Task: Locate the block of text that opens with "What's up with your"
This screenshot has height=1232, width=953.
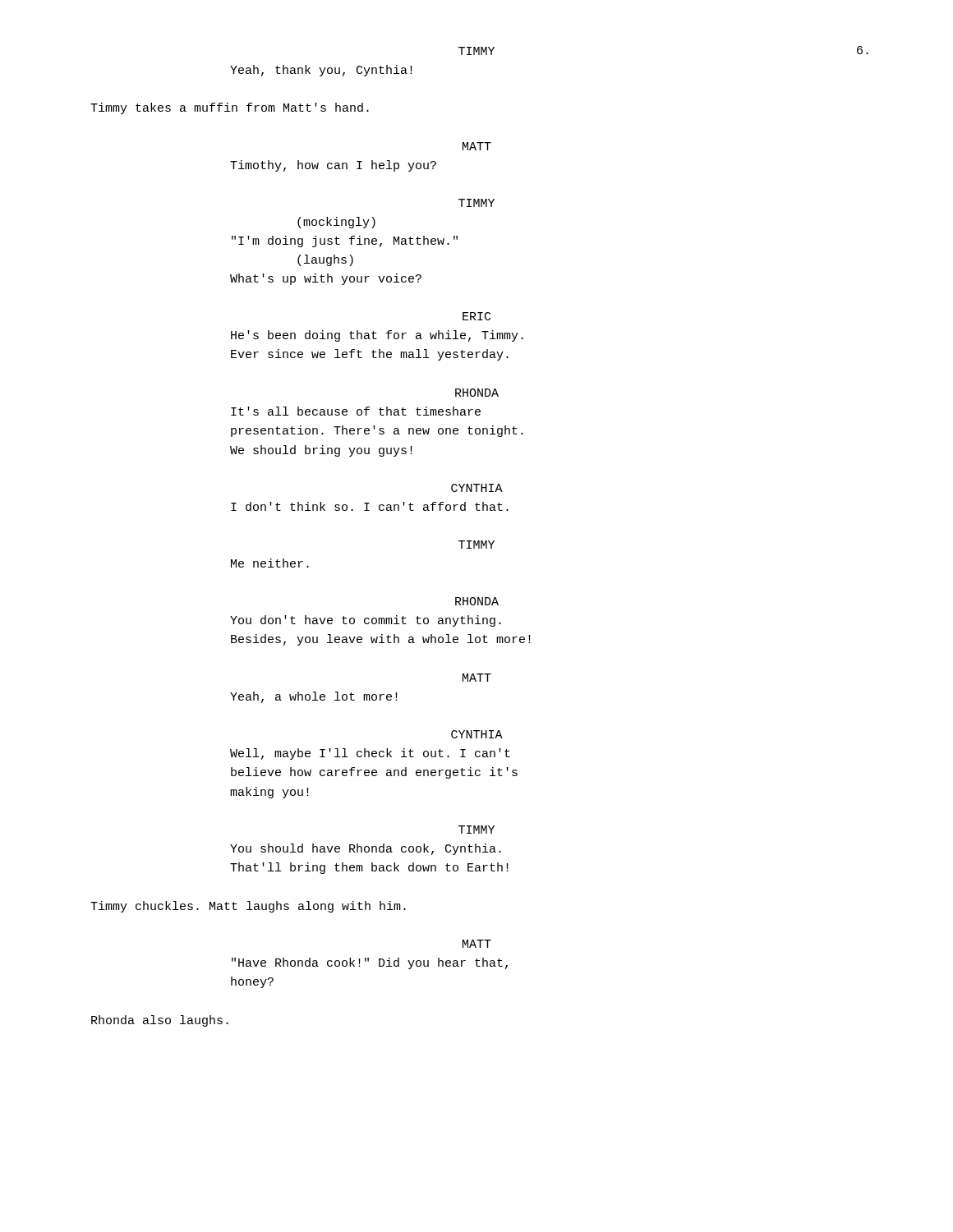Action: coord(326,280)
